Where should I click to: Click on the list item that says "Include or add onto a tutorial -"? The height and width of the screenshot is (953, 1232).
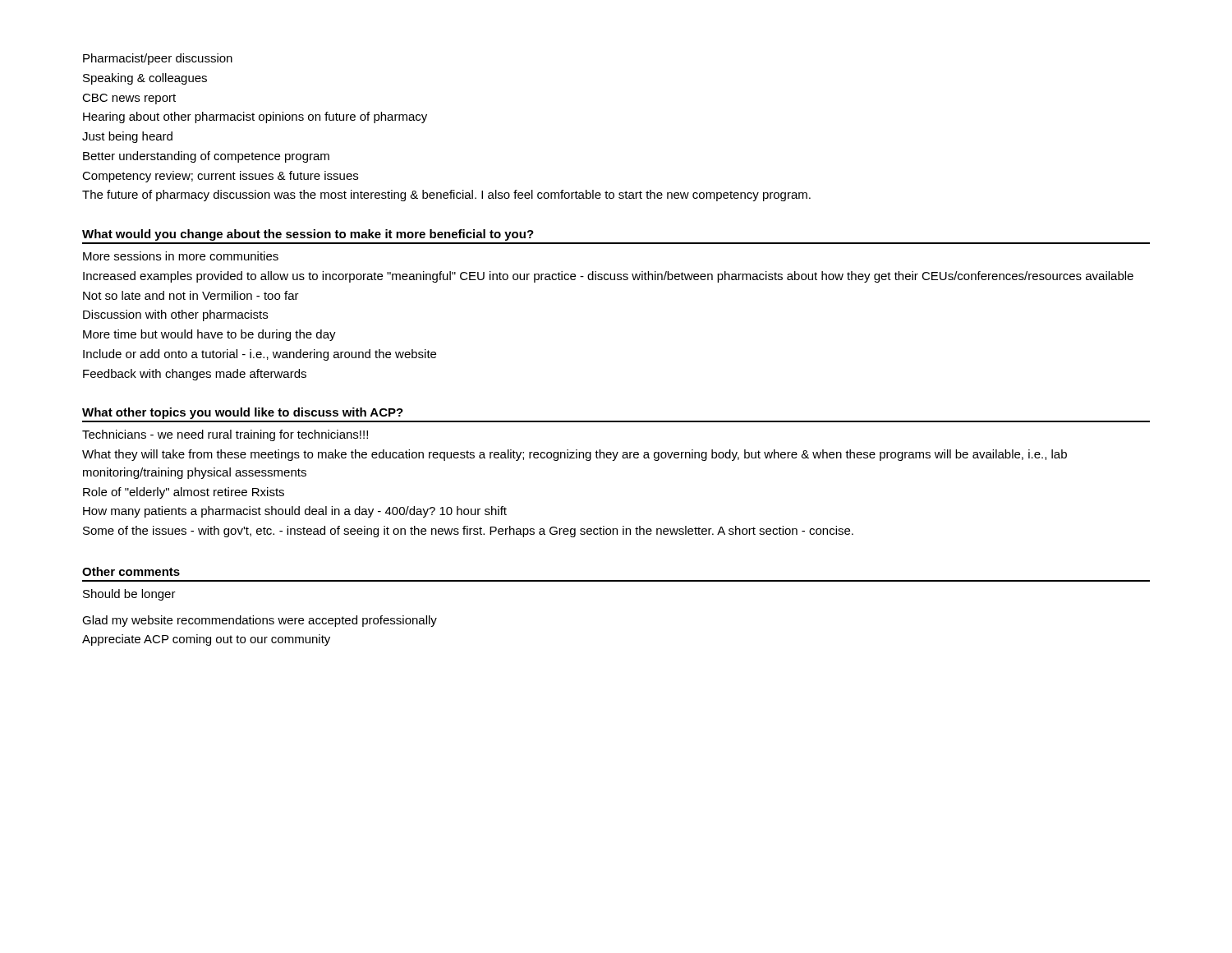260,353
